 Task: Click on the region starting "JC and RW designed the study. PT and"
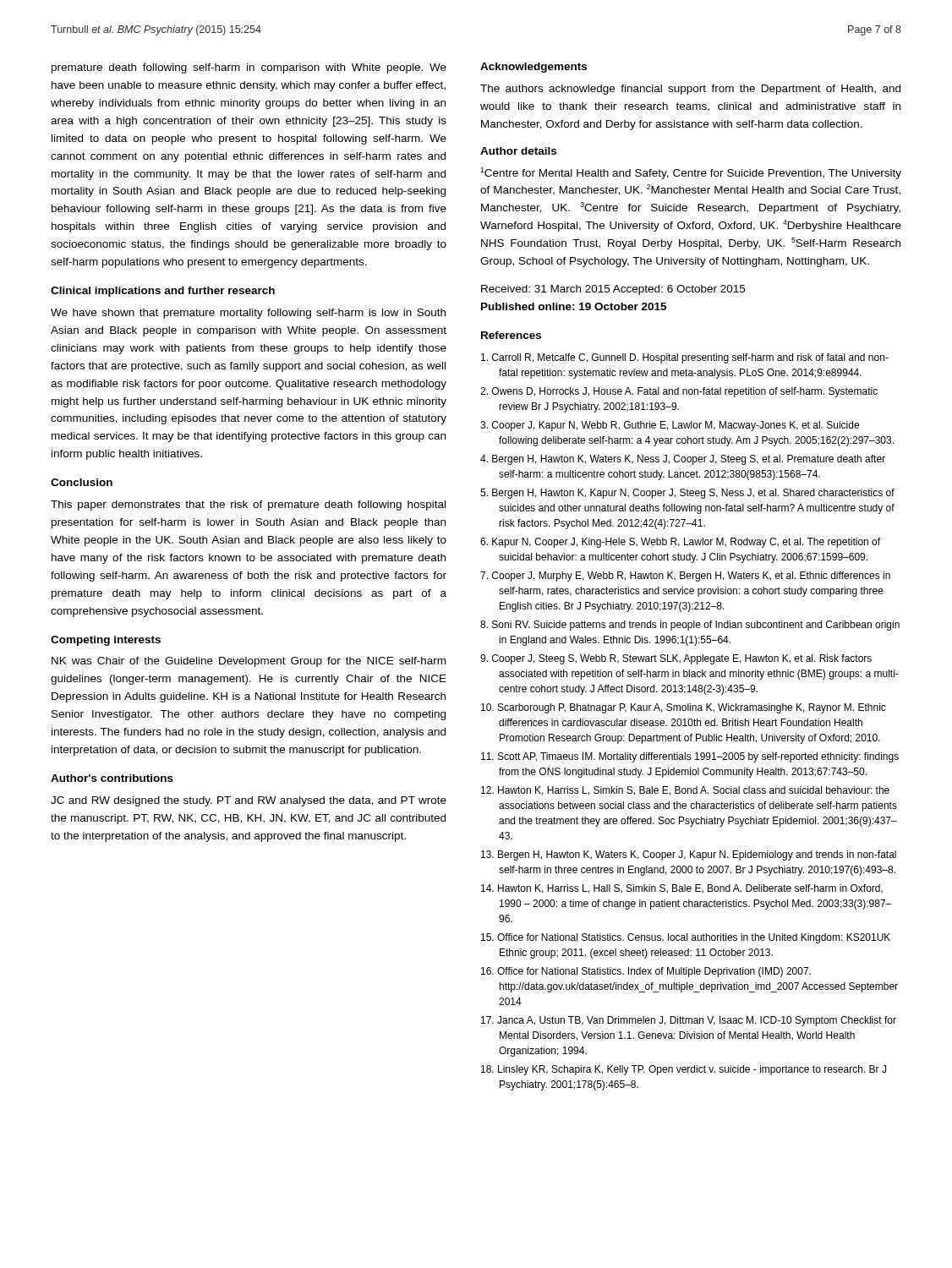point(249,818)
